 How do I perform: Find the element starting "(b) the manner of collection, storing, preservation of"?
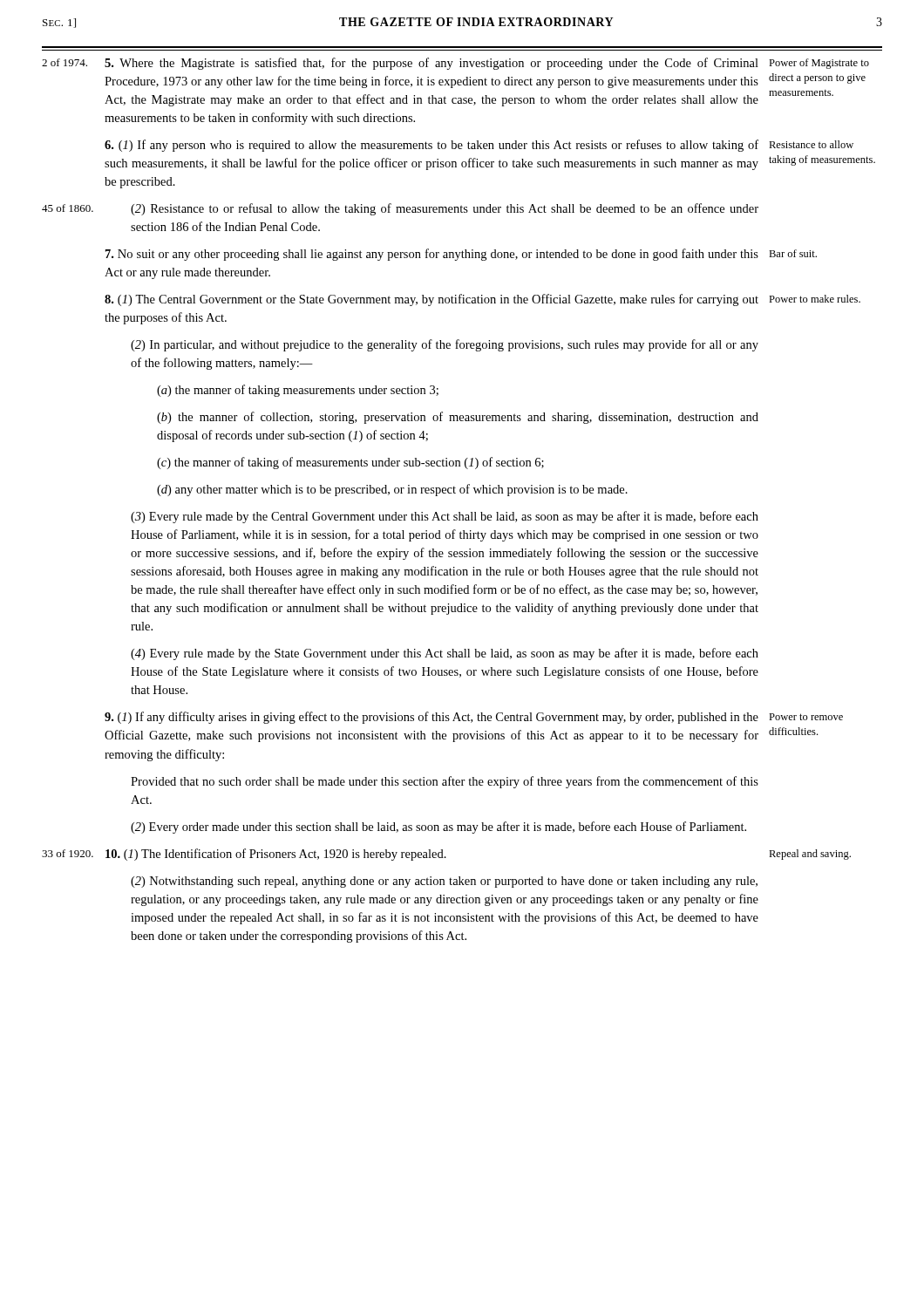tap(458, 427)
